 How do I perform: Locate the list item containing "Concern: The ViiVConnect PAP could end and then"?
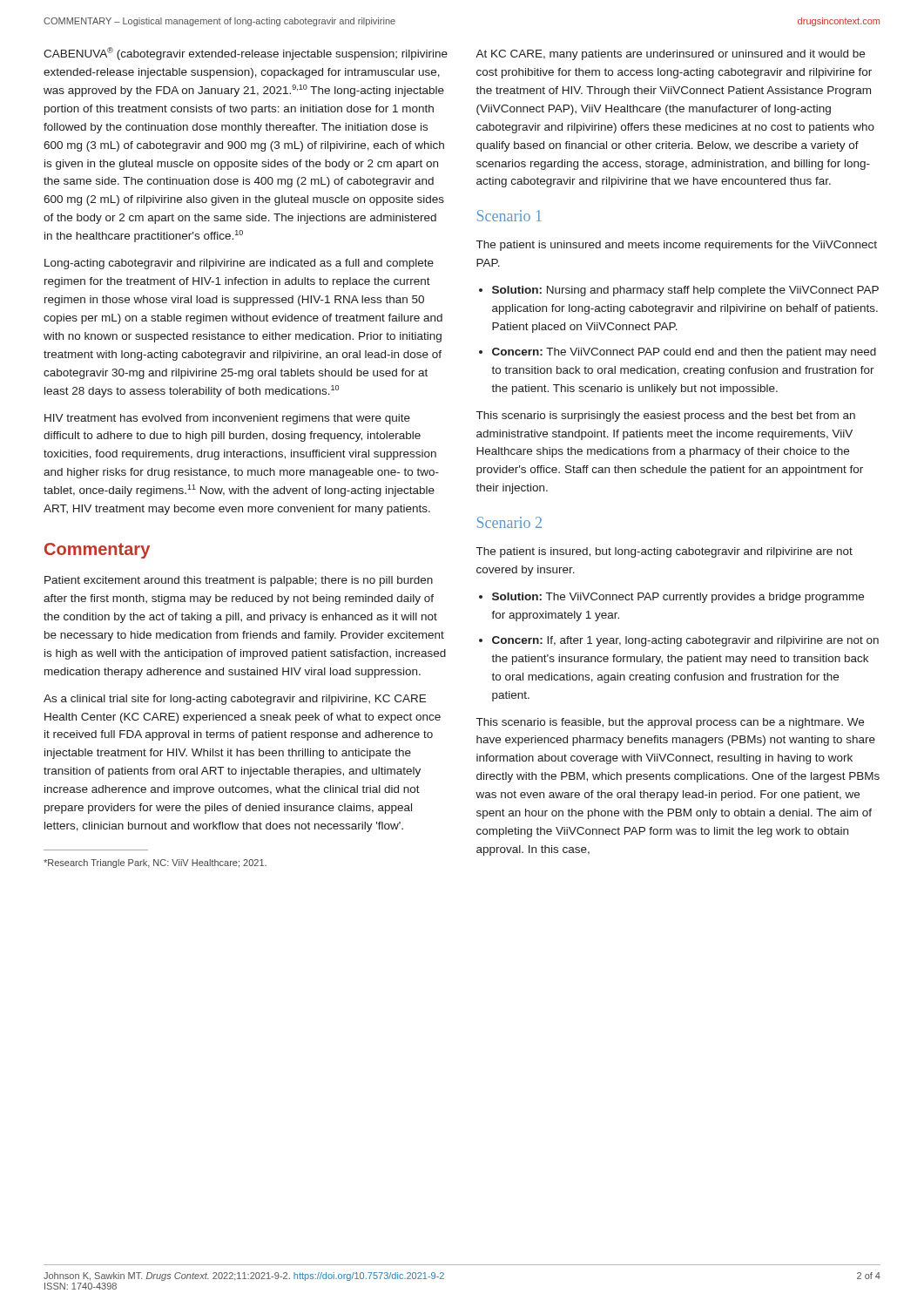[x=684, y=370]
